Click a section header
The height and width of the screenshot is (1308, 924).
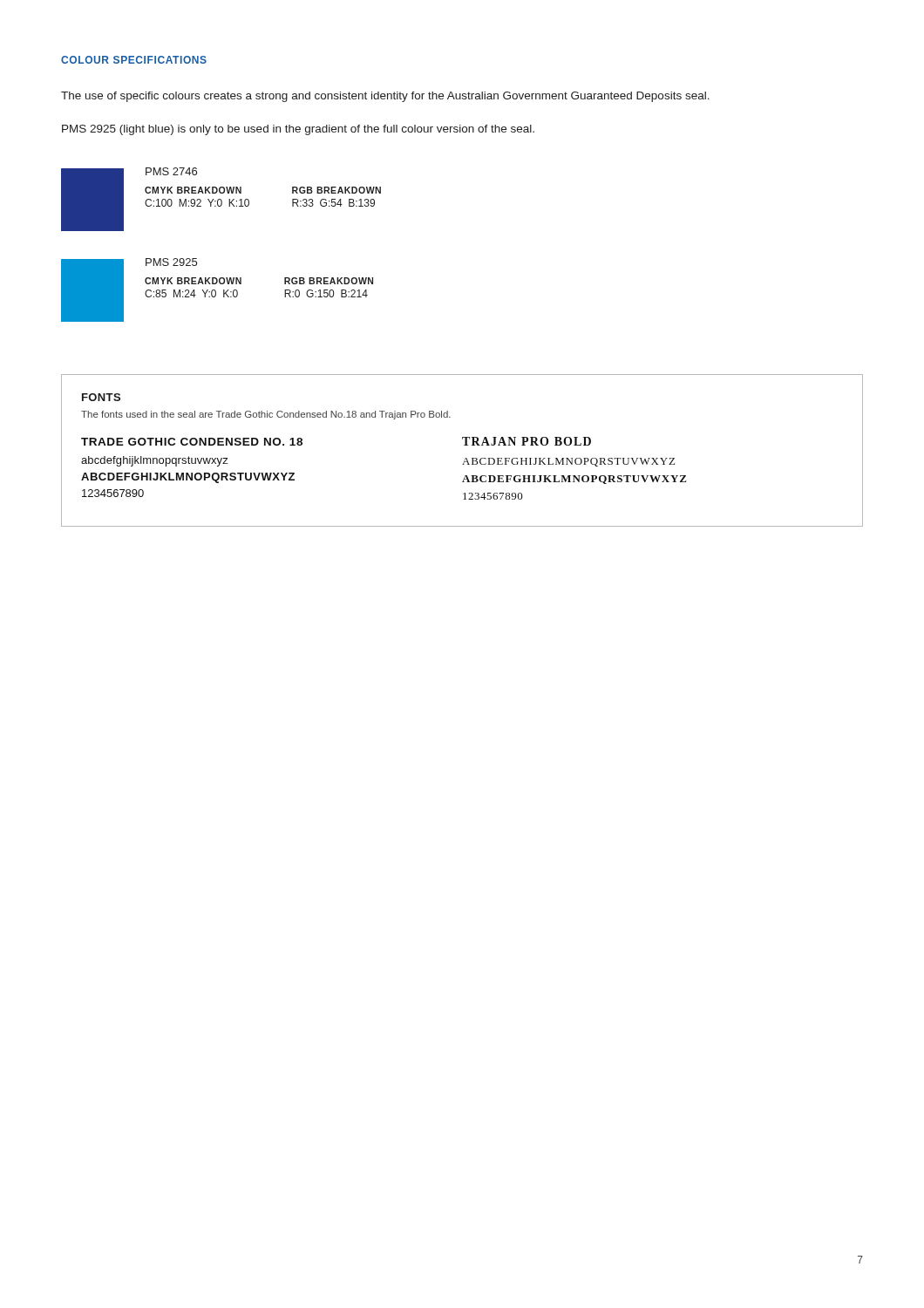(x=134, y=60)
